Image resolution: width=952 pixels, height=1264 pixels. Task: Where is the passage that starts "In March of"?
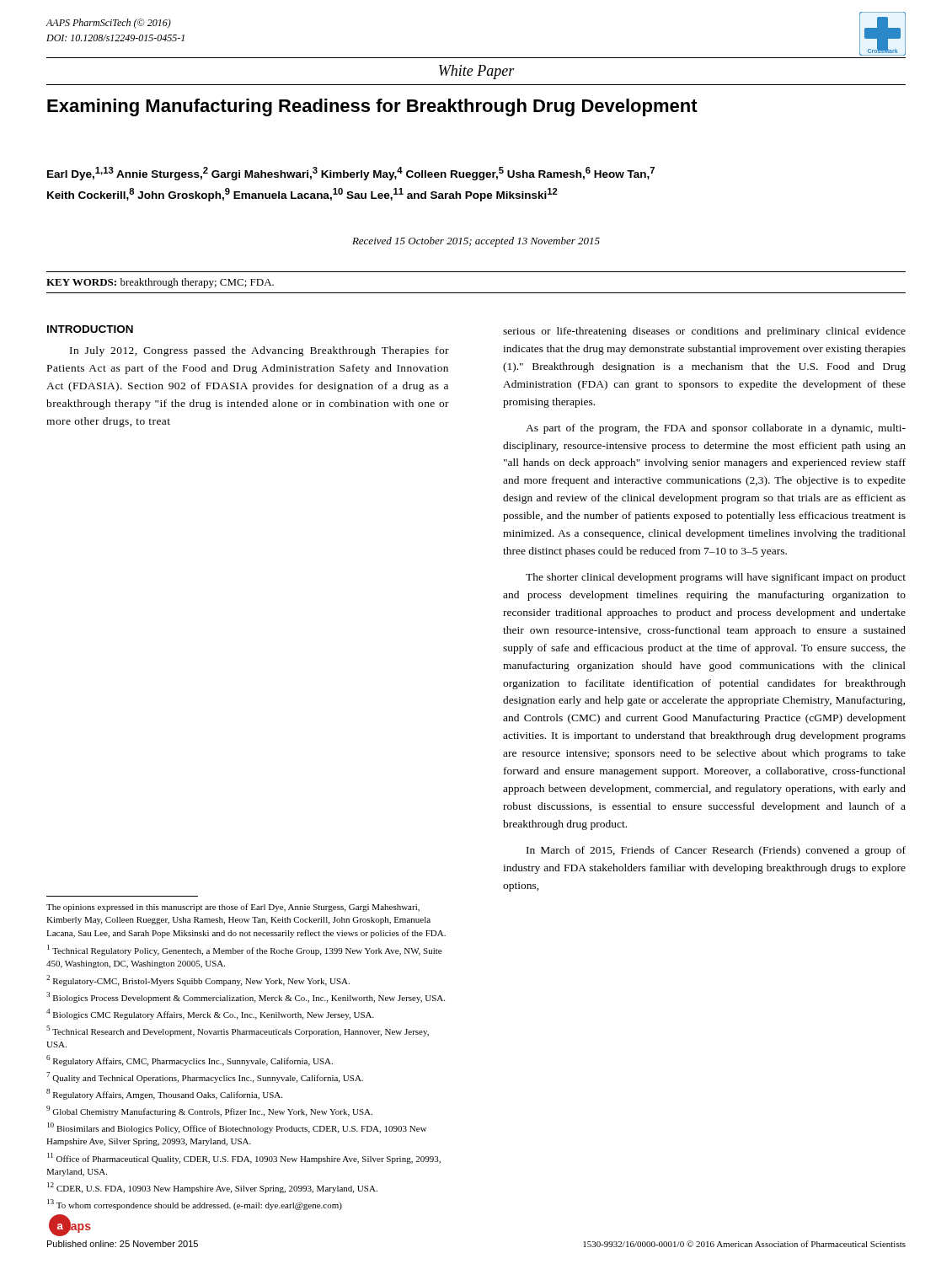[x=704, y=868]
